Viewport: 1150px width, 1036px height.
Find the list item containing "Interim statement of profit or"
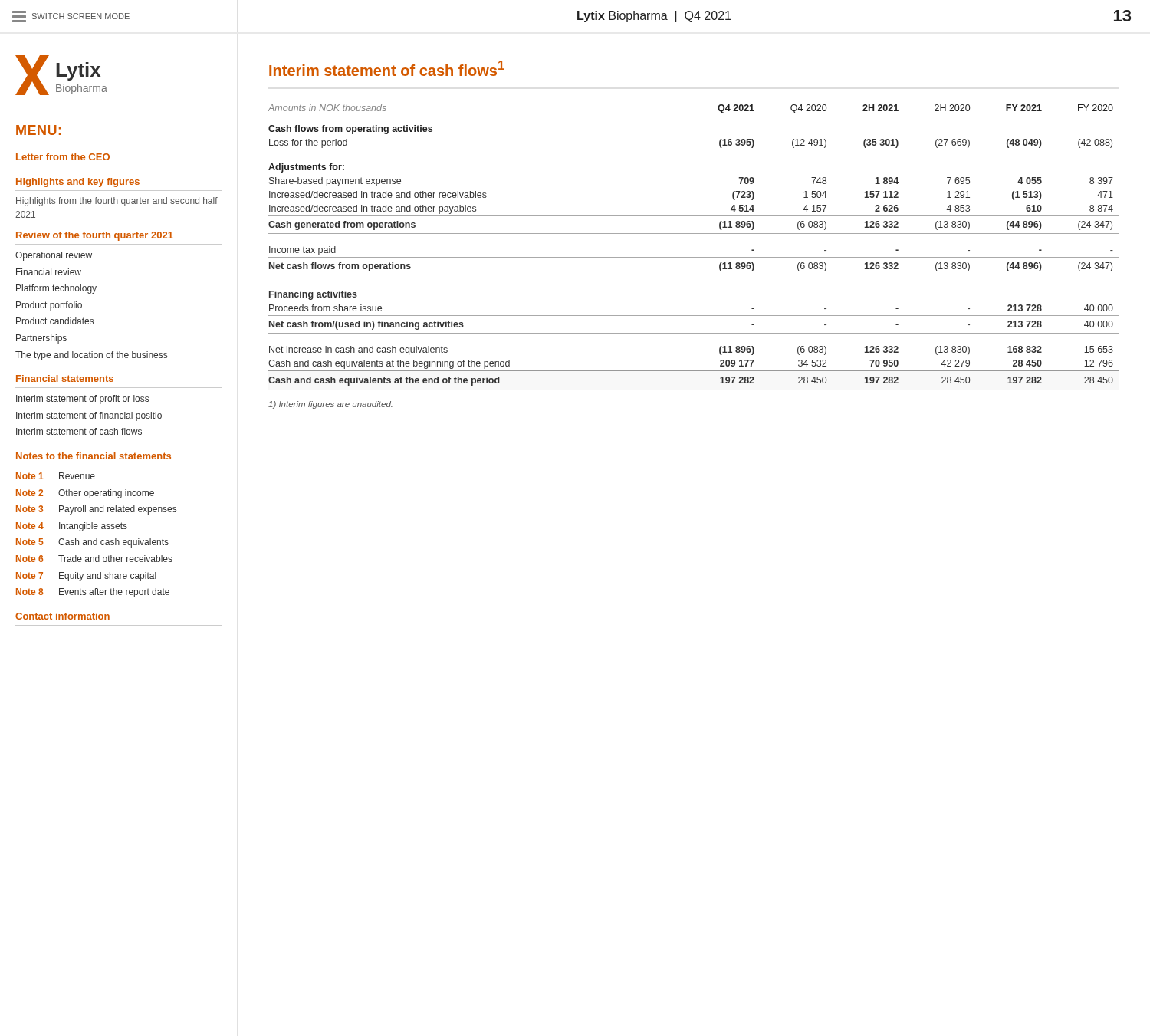pyautogui.click(x=82, y=399)
